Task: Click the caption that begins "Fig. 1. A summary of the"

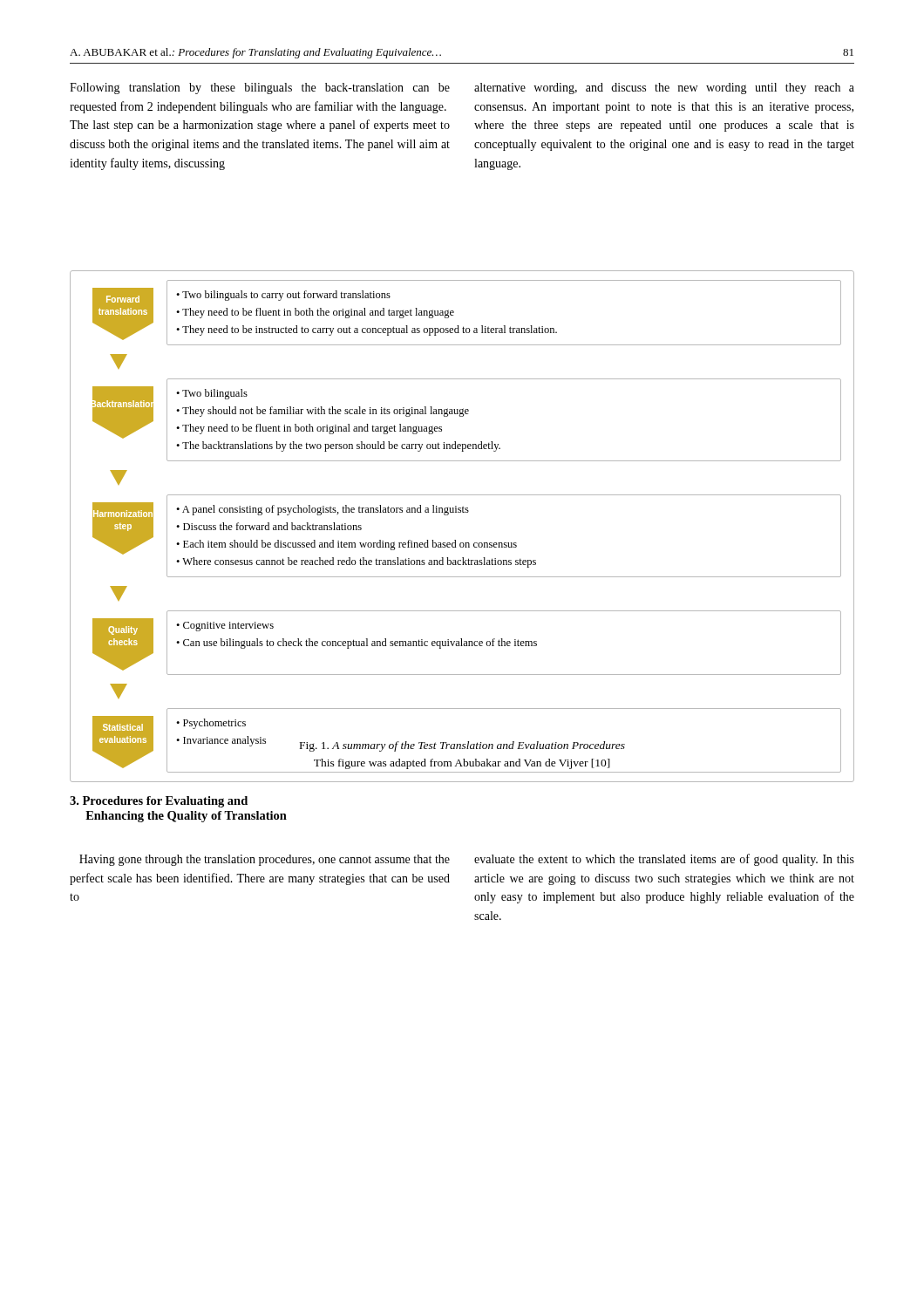Action: click(462, 754)
